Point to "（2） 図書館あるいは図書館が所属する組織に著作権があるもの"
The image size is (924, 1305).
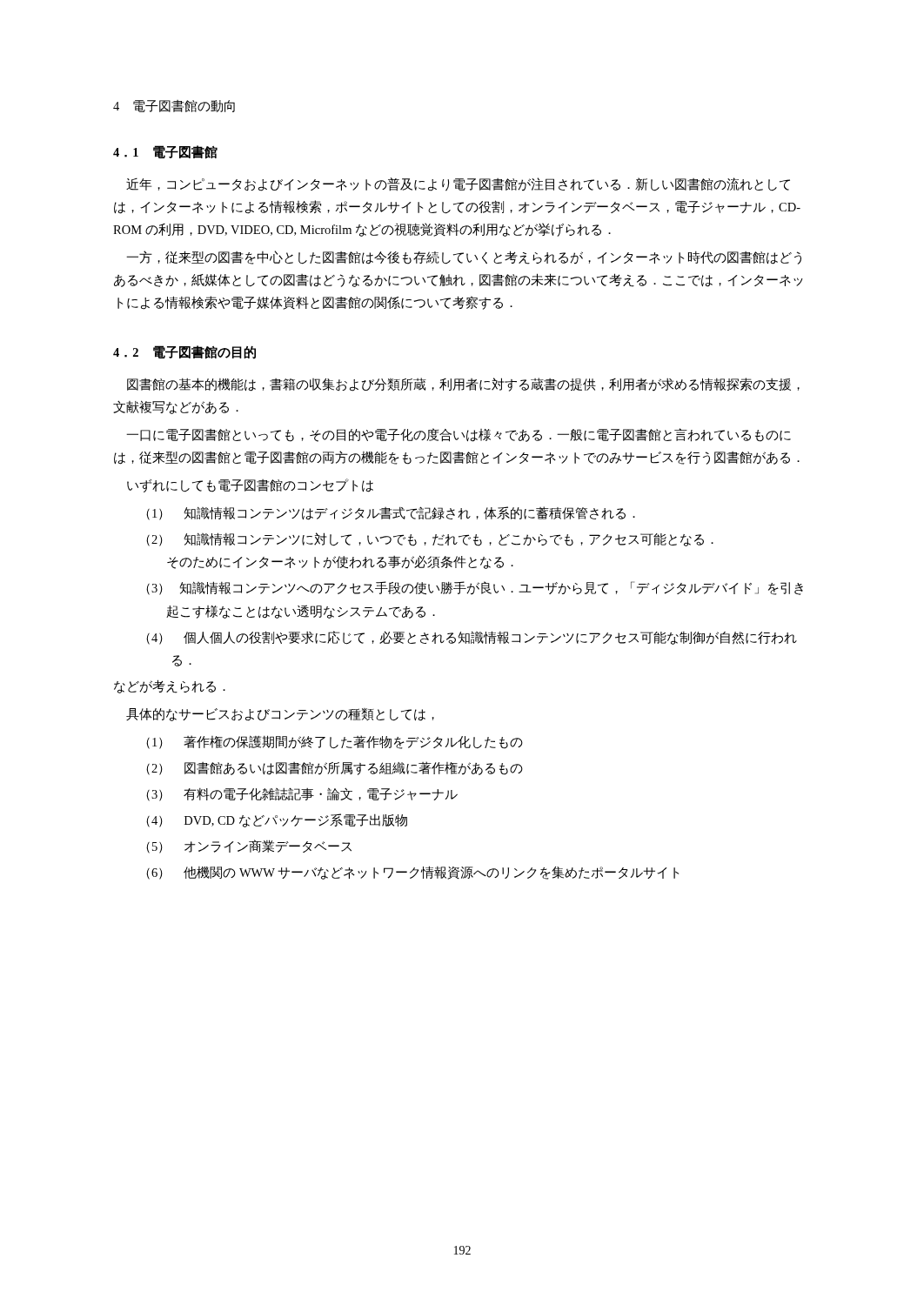pos(475,768)
